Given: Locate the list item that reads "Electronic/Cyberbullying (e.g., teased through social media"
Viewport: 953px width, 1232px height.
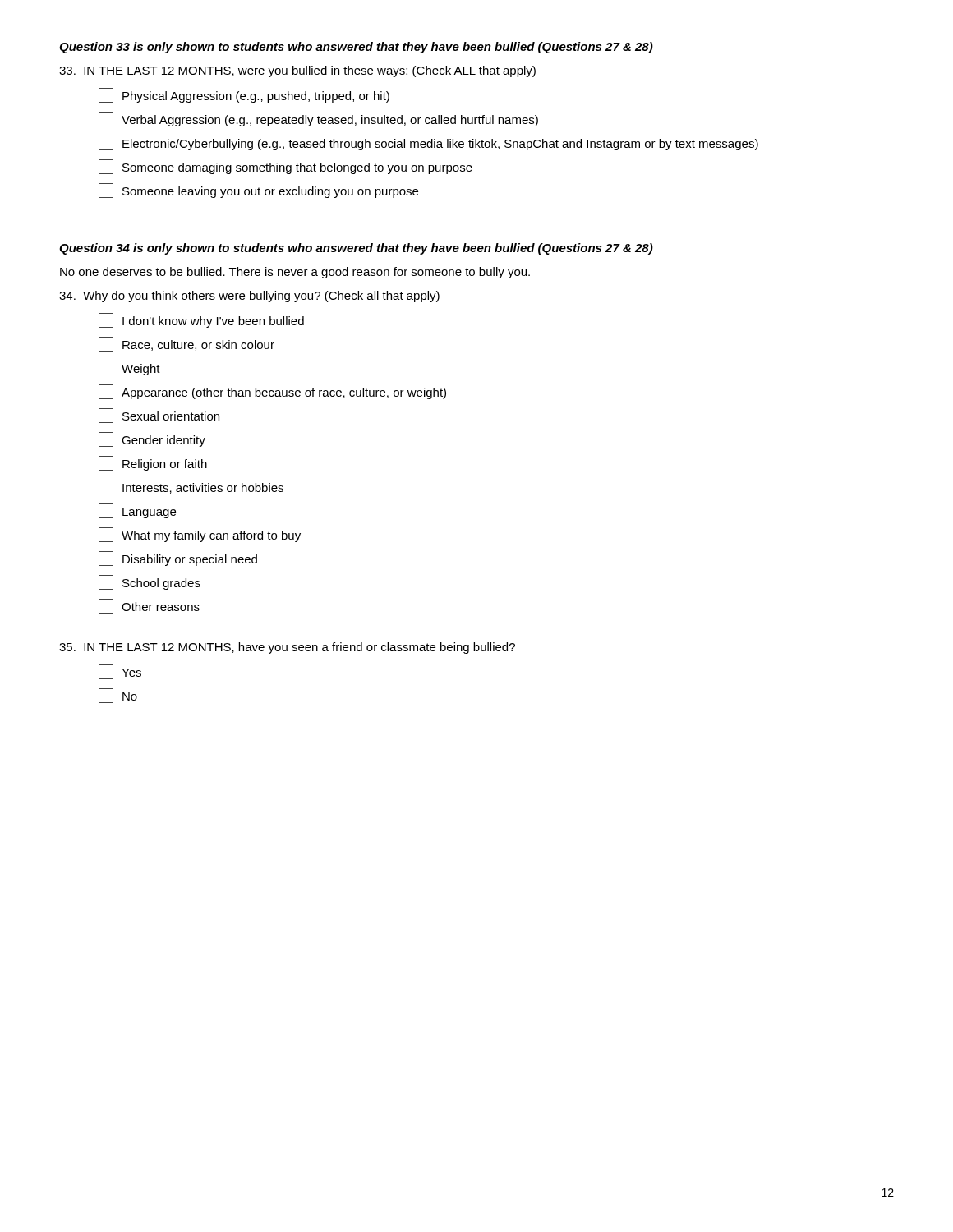Looking at the screenshot, I should pyautogui.click(x=429, y=143).
